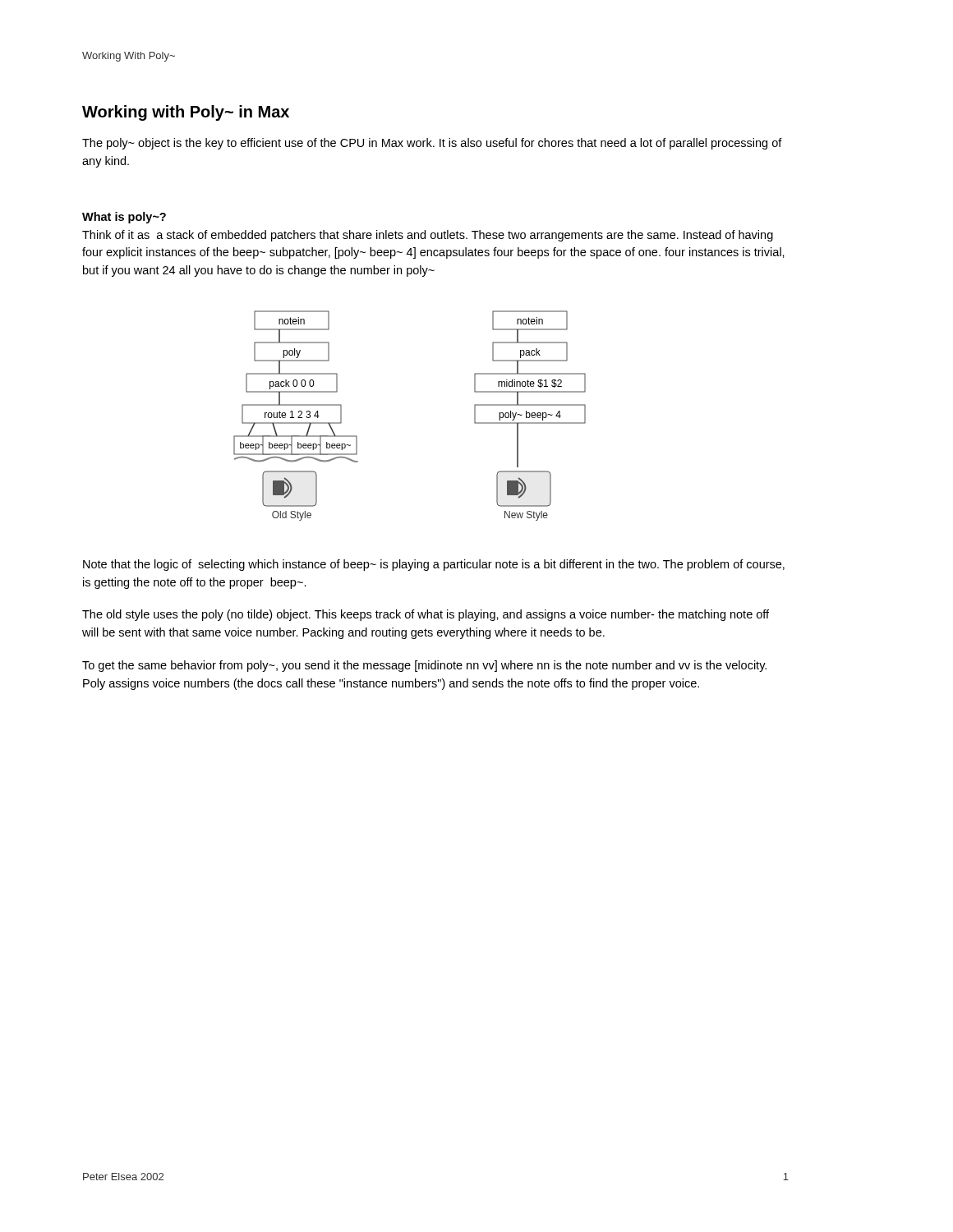Locate the region starting "To get the same"

(x=425, y=674)
